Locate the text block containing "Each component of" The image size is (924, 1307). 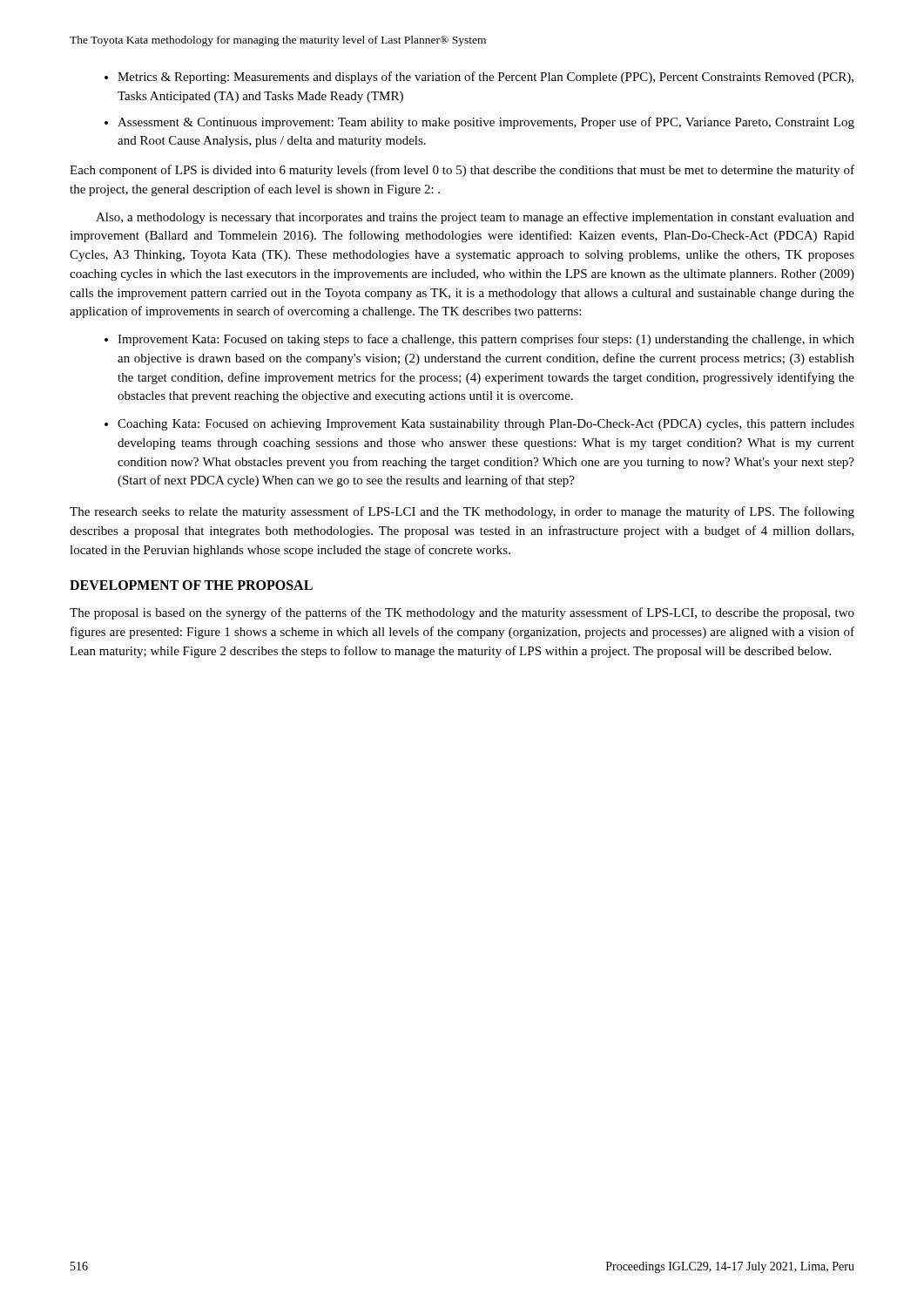(462, 179)
